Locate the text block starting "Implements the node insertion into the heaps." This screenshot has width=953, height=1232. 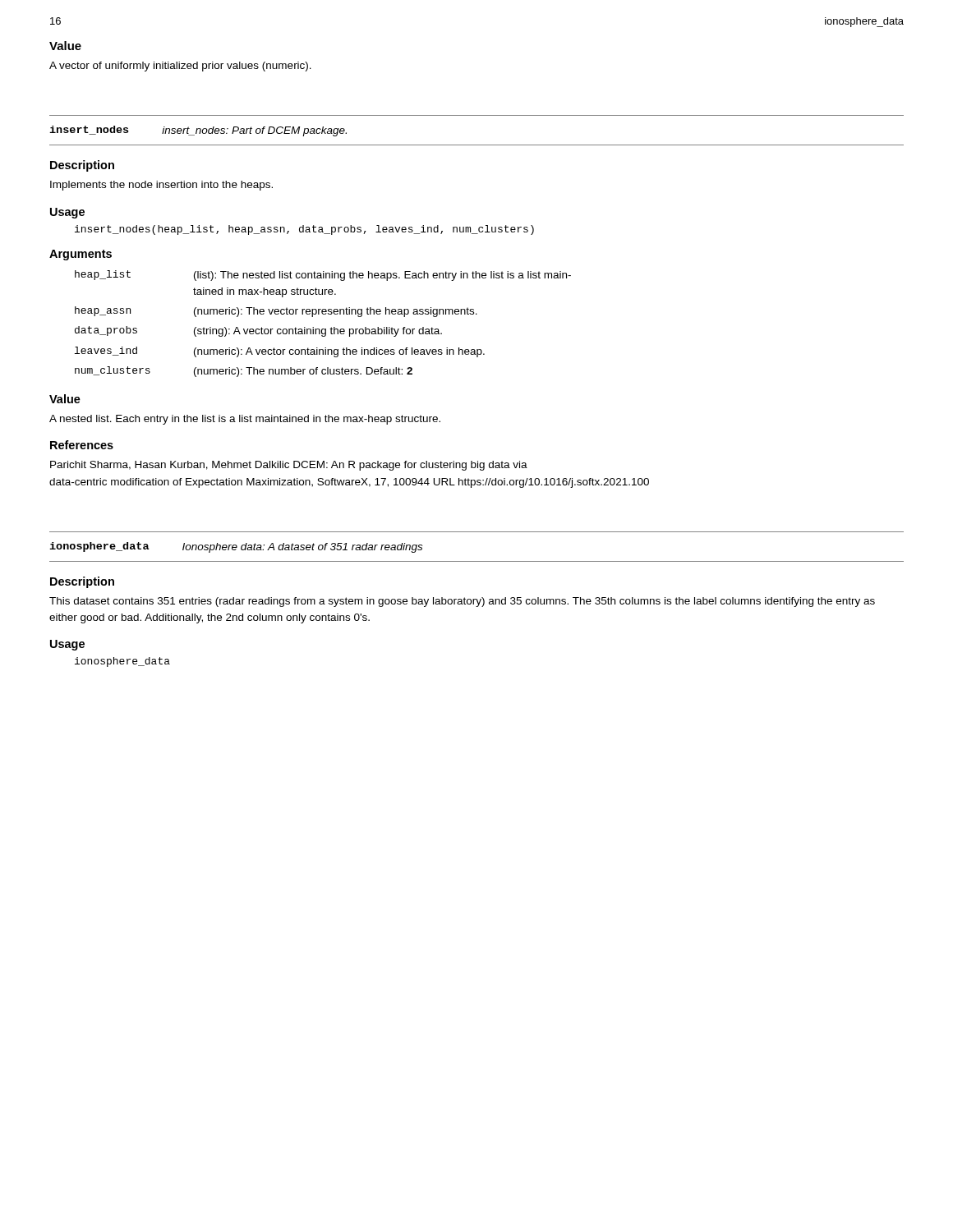(x=161, y=185)
